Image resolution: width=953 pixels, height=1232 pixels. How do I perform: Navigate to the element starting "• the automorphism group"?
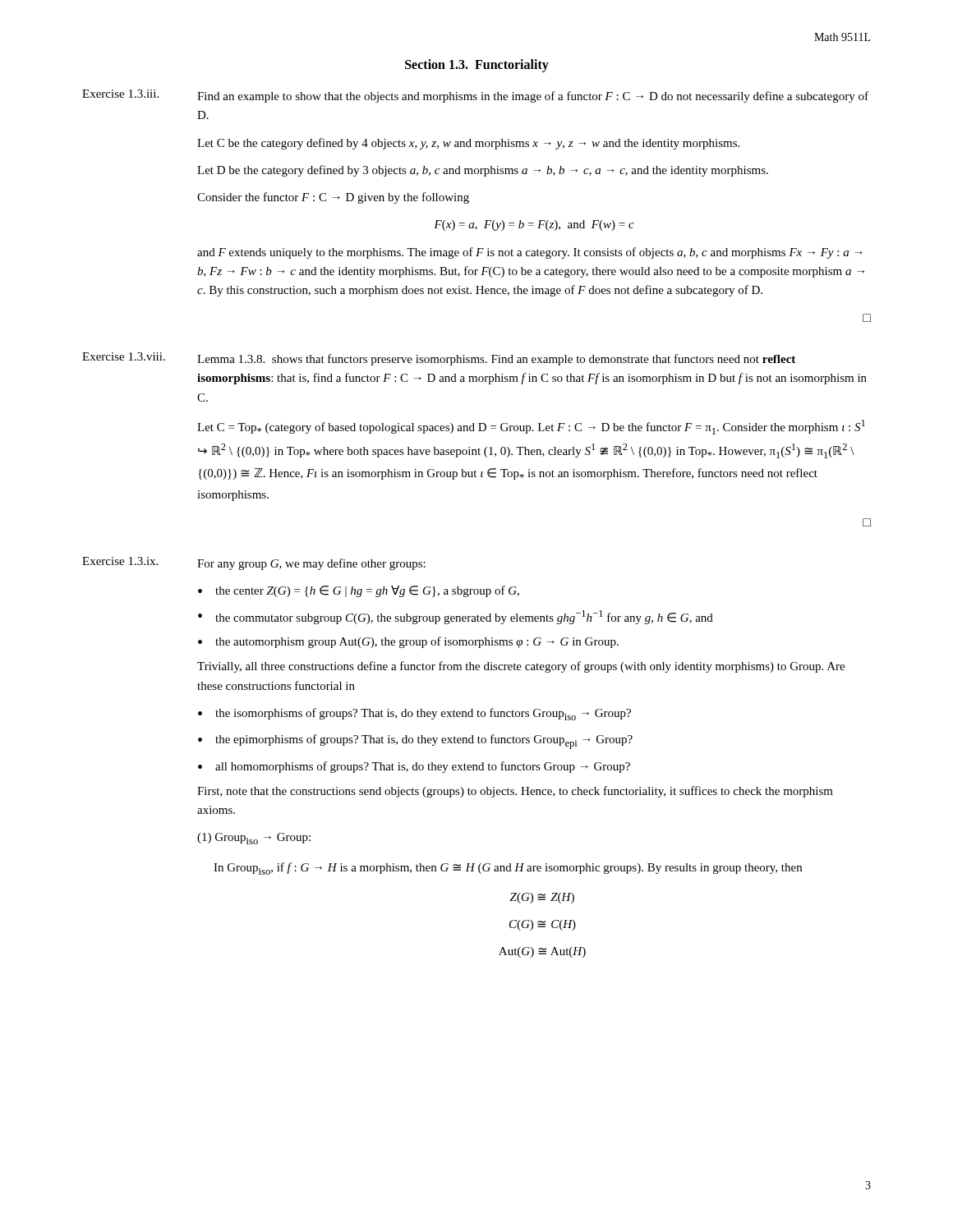tap(534, 643)
